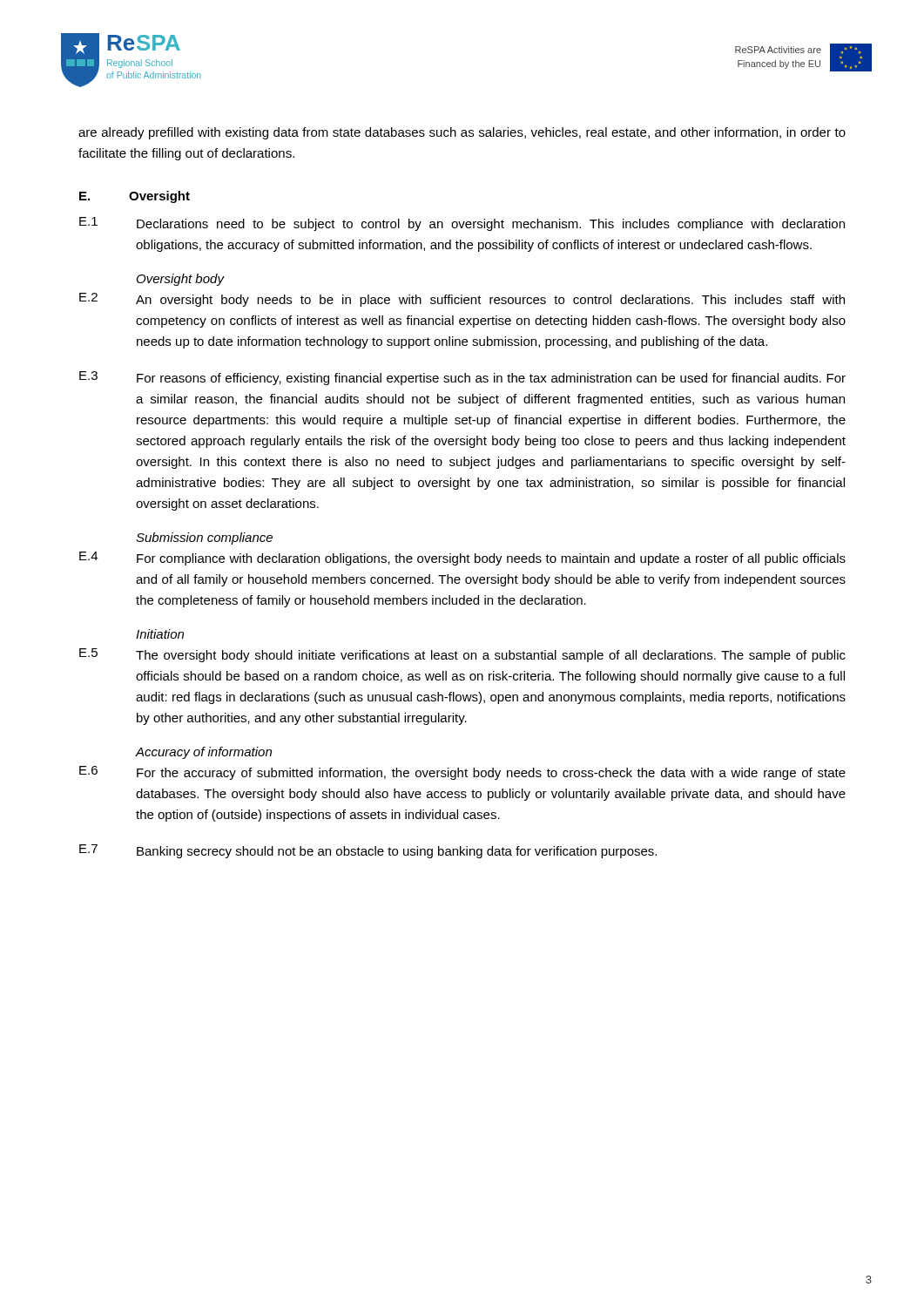Find the block on this page that starts "E.4 For compliance with declaration obligations, the oversight"
This screenshot has width=924, height=1307.
point(462,579)
